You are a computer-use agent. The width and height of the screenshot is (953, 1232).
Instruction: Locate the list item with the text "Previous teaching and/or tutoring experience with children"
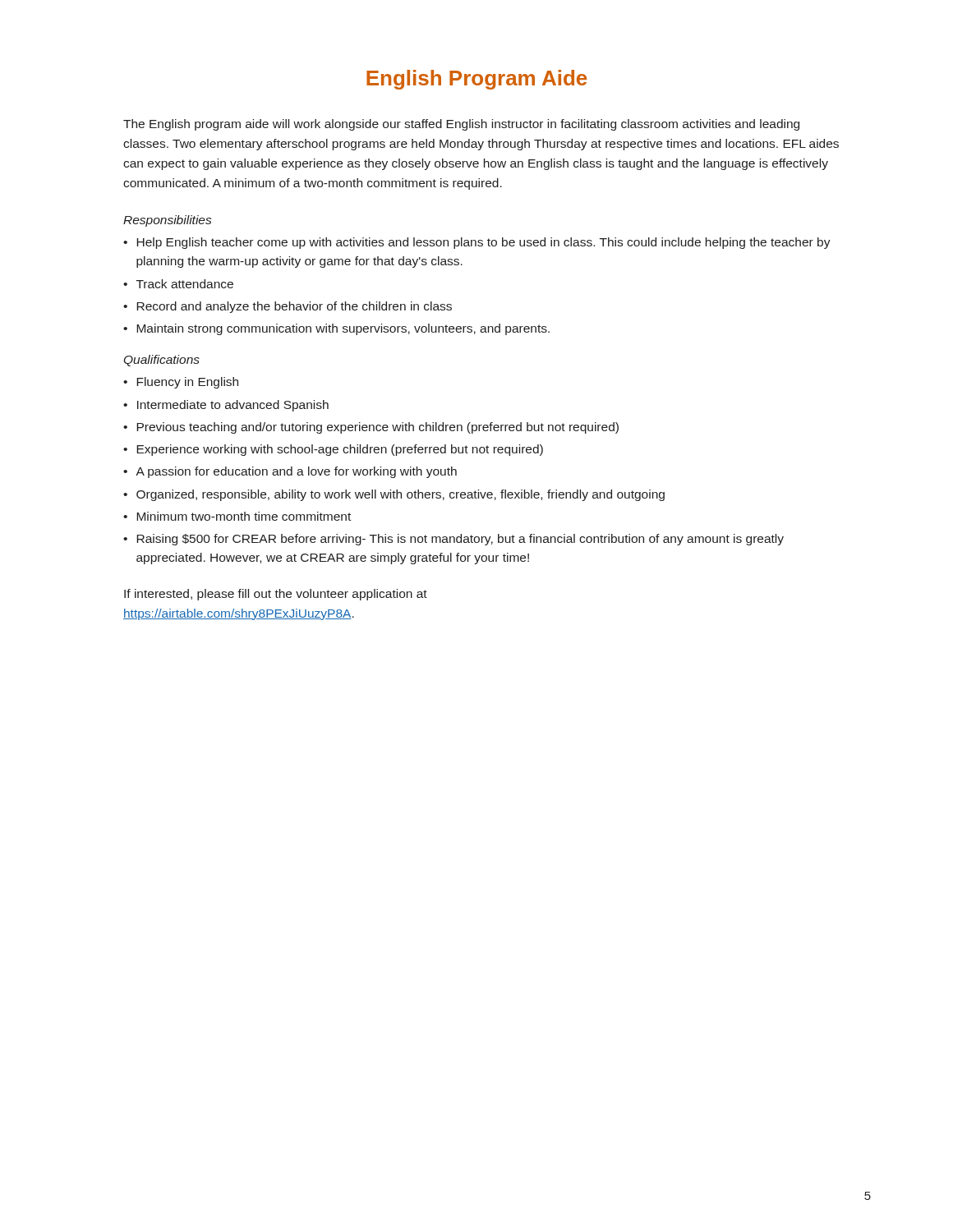pos(485,427)
